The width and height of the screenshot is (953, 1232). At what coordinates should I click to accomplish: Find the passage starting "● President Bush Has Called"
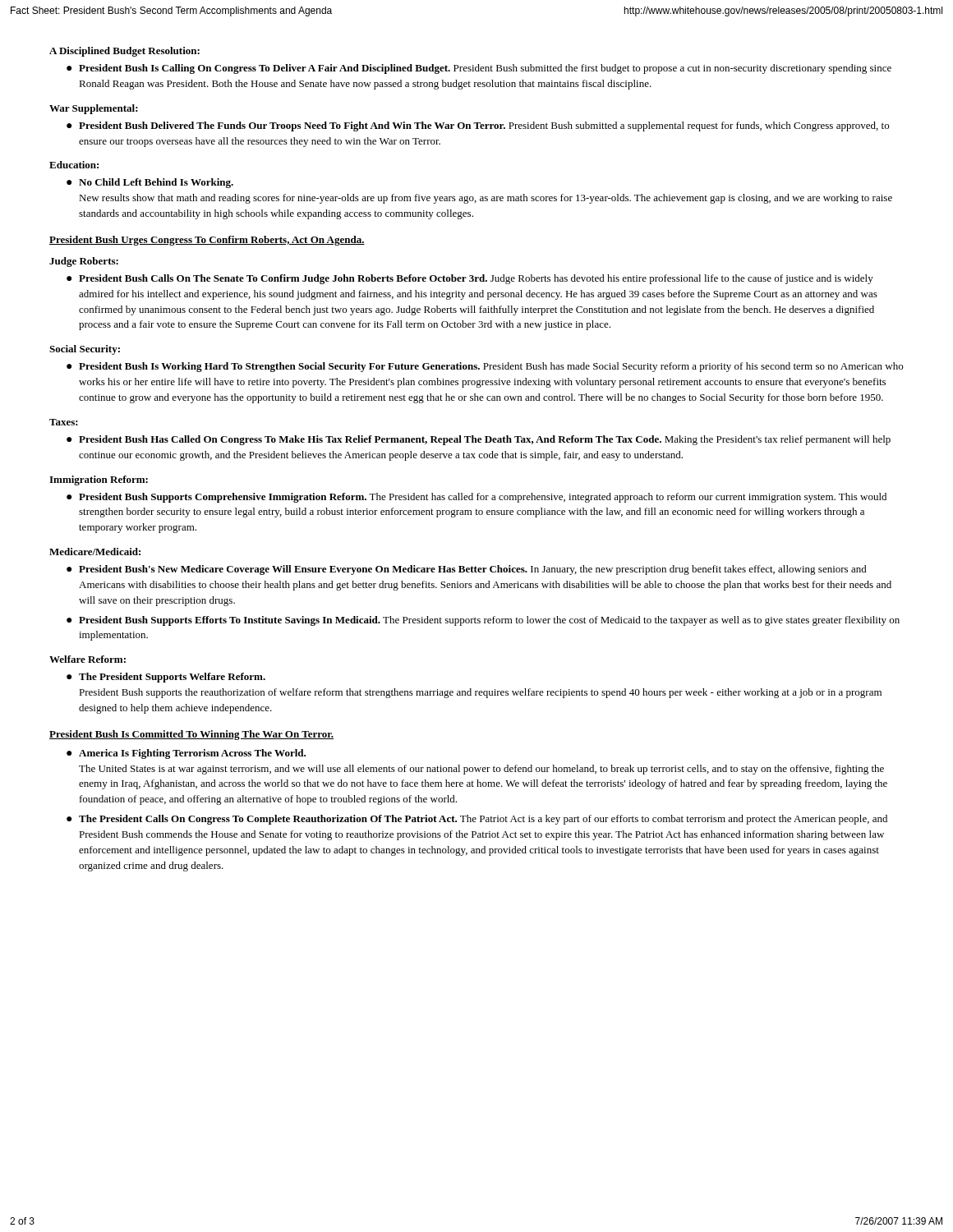[485, 447]
